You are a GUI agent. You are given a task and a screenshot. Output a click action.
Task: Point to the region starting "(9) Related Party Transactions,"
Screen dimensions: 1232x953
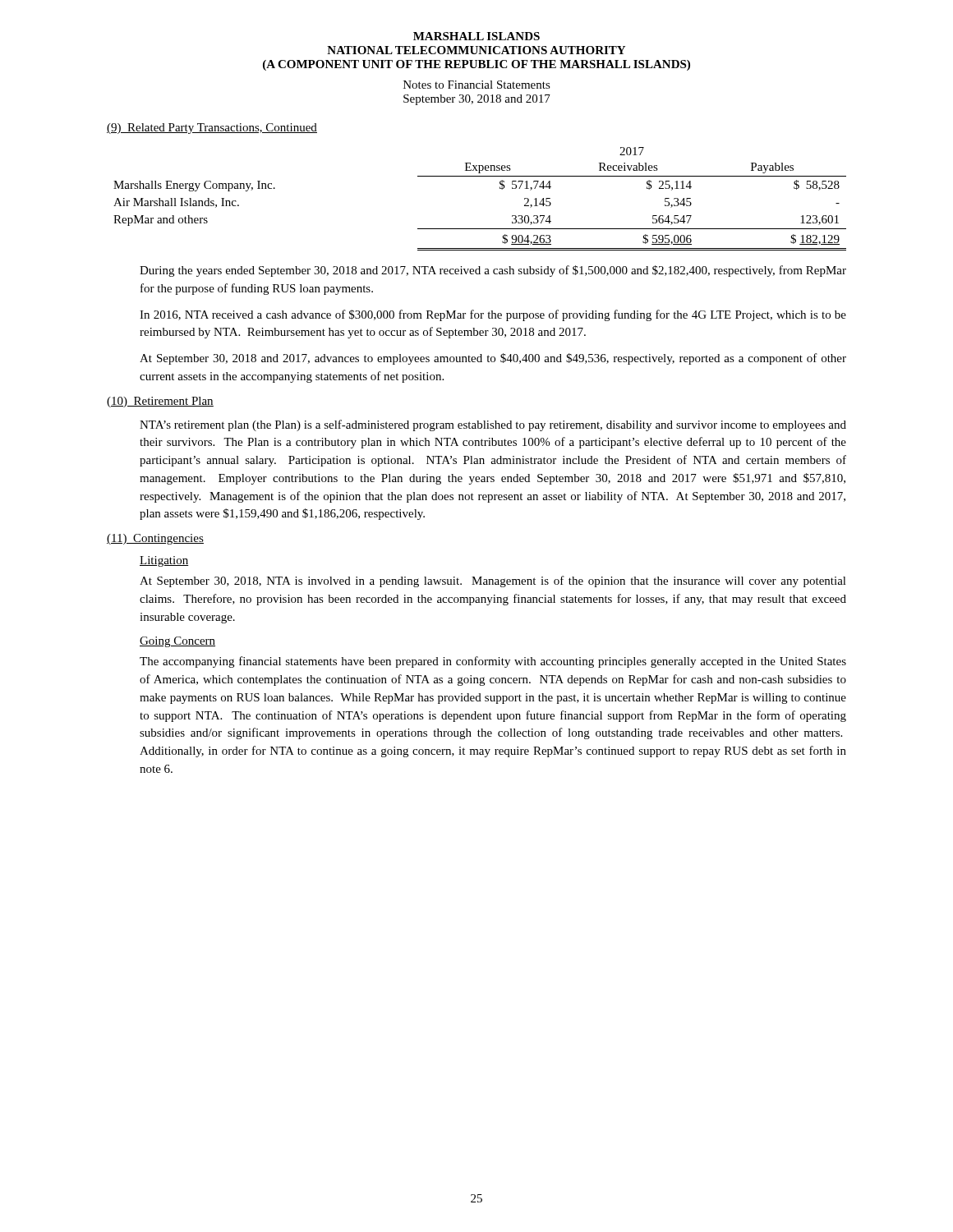pyautogui.click(x=212, y=127)
